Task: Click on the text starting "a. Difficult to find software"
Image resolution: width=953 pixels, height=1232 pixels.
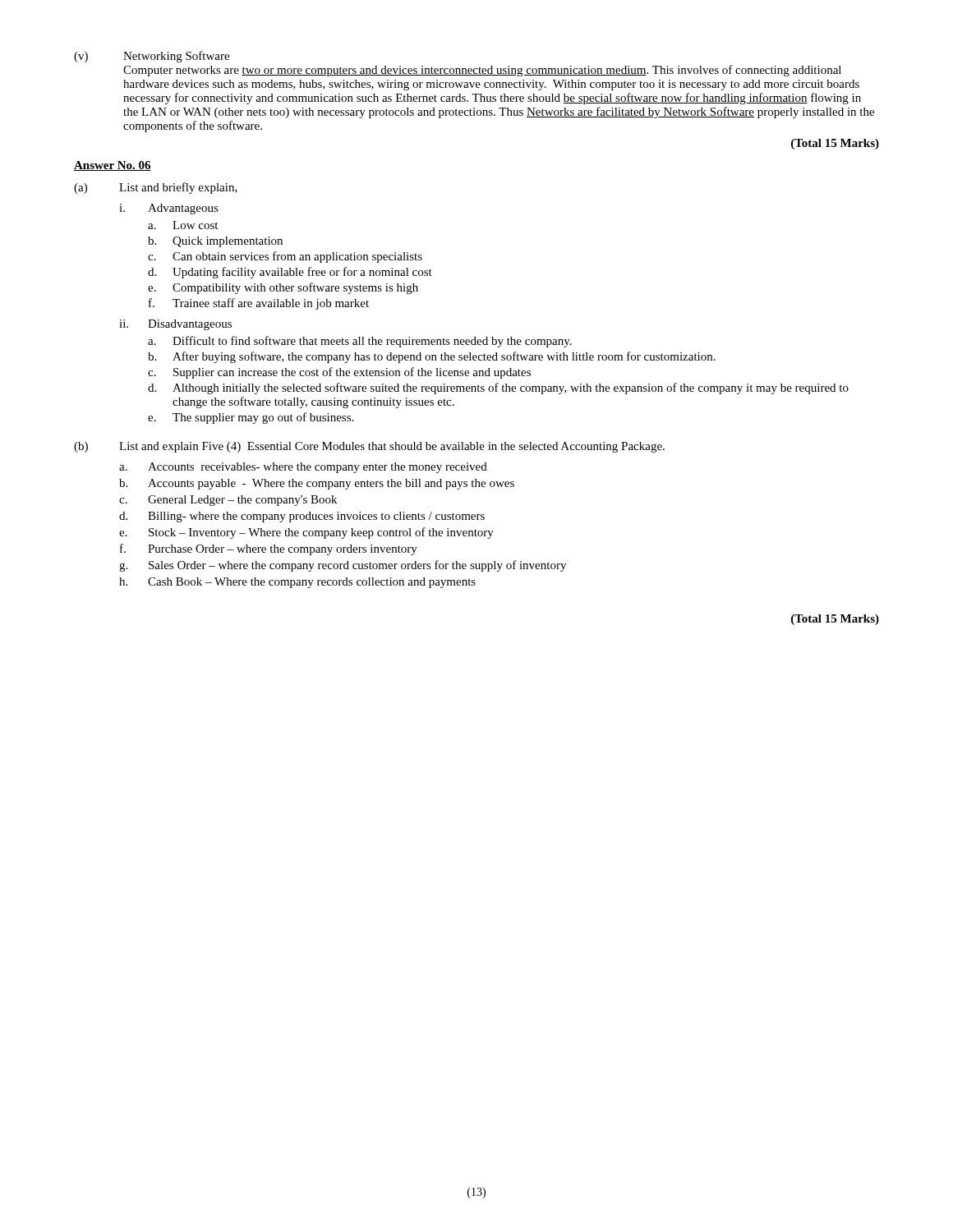Action: pos(513,341)
